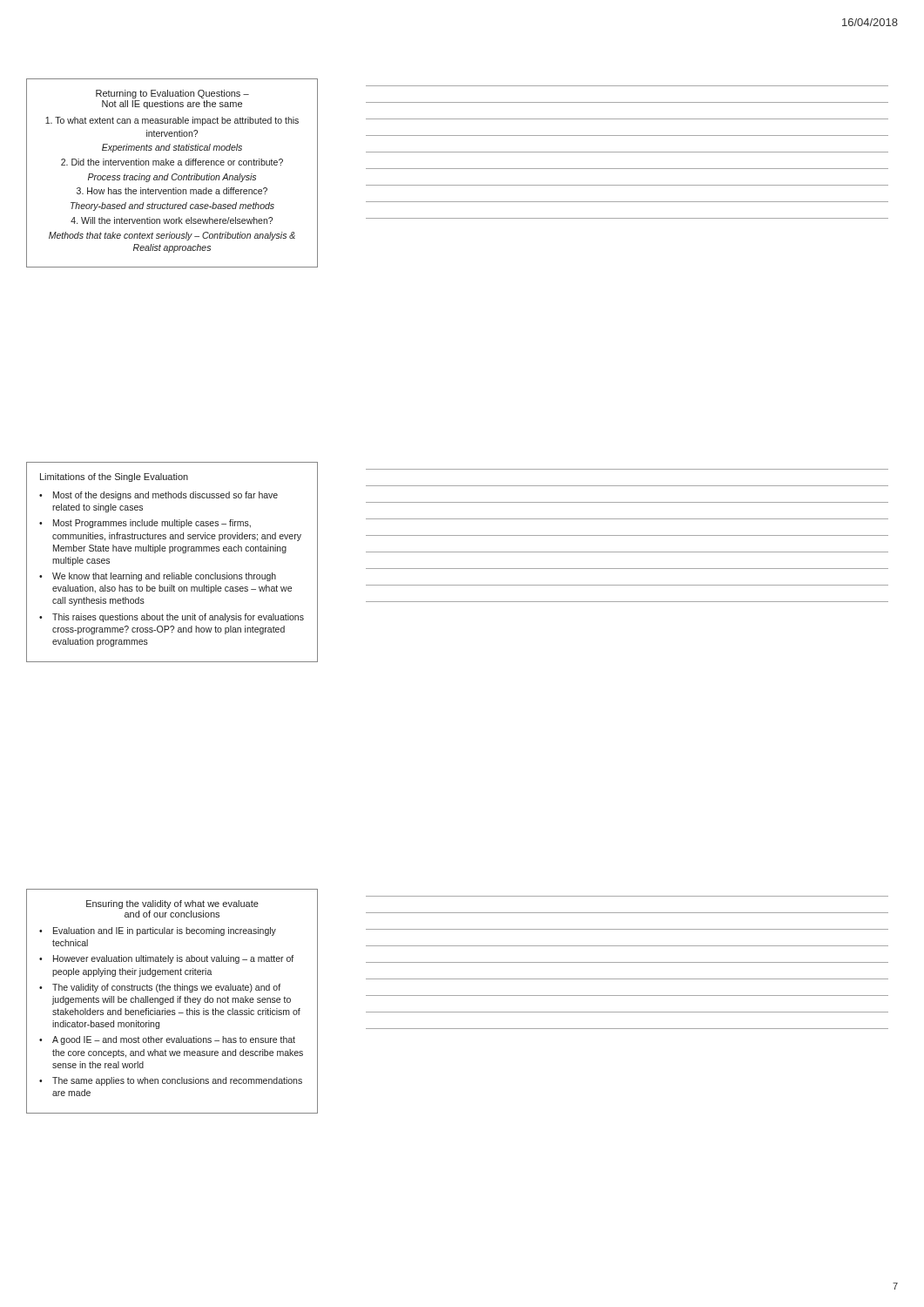Find the text starting "Ensuring the validity of what we"
Image resolution: width=924 pixels, height=1307 pixels.
coord(172,999)
